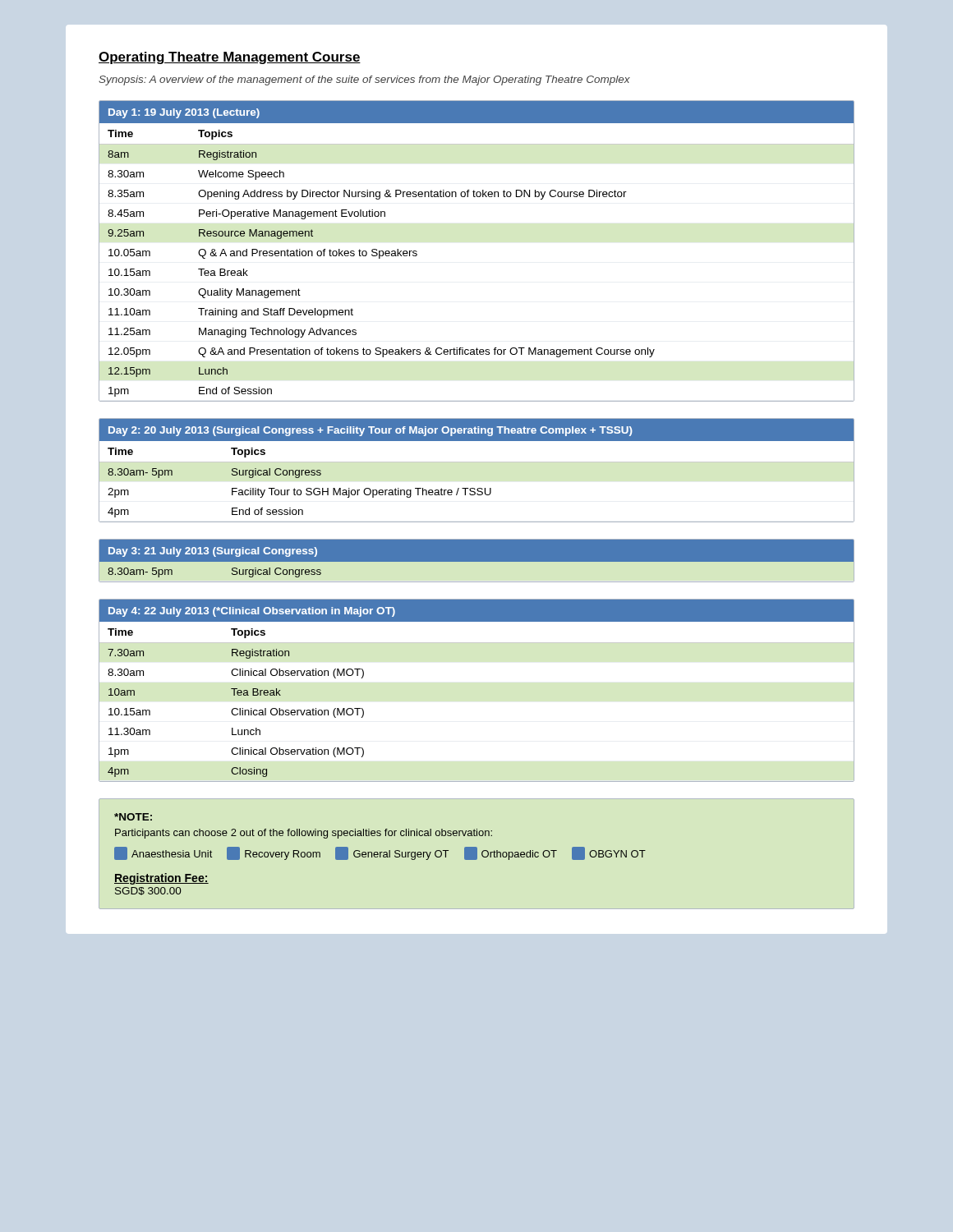Click on the table containing "End of Session"

(476, 251)
